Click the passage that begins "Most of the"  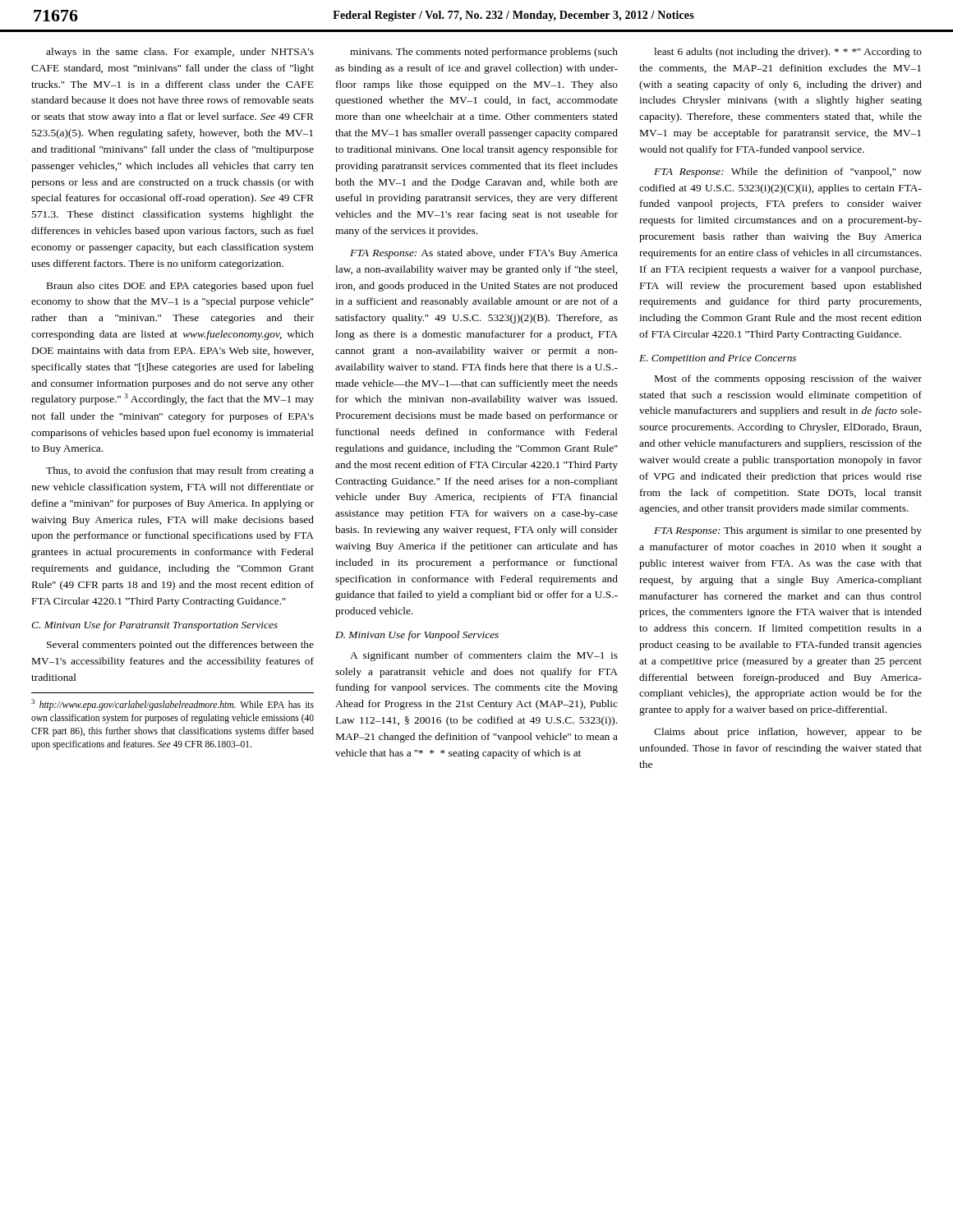pyautogui.click(x=780, y=444)
